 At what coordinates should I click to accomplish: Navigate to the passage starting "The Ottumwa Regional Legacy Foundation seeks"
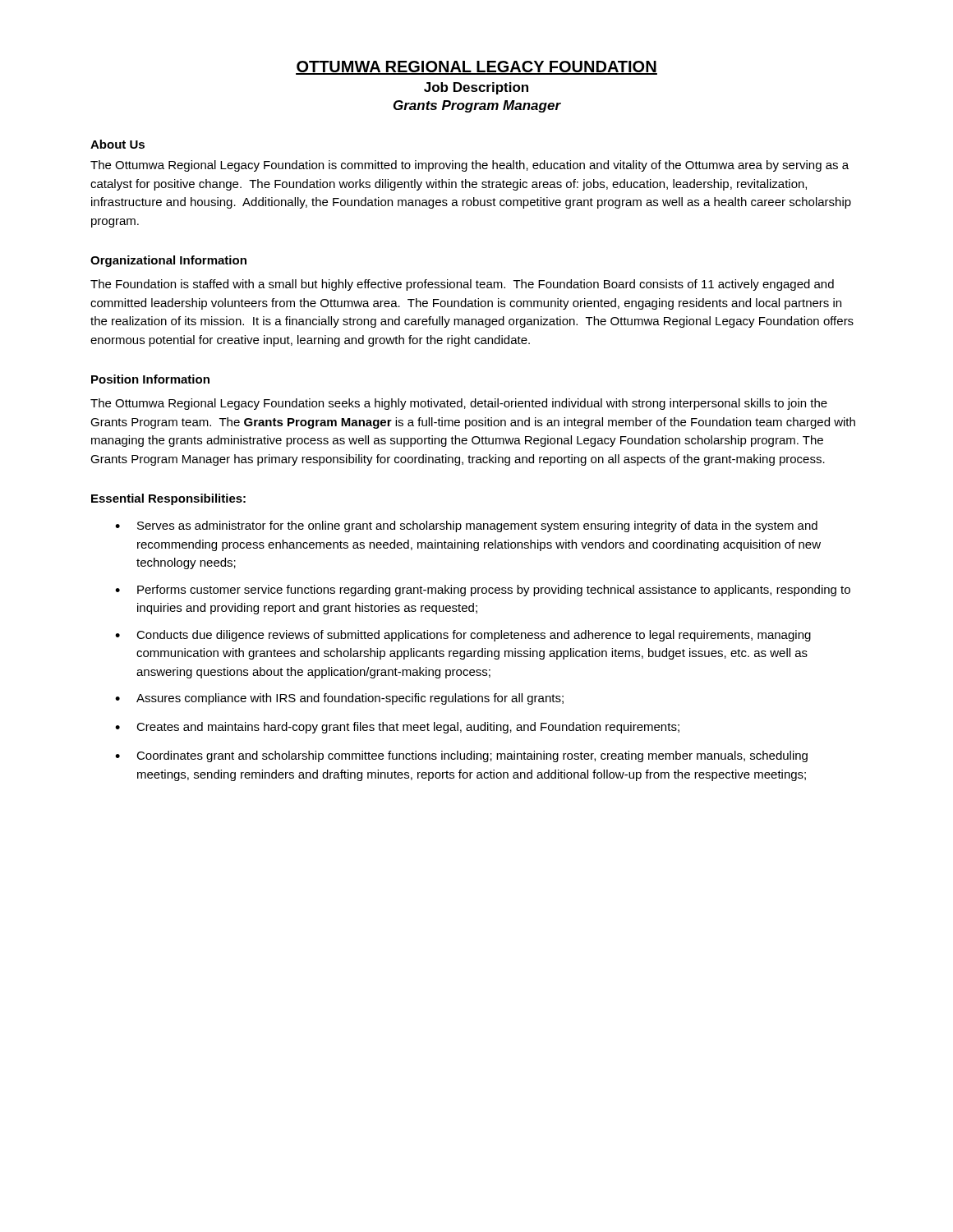473,431
